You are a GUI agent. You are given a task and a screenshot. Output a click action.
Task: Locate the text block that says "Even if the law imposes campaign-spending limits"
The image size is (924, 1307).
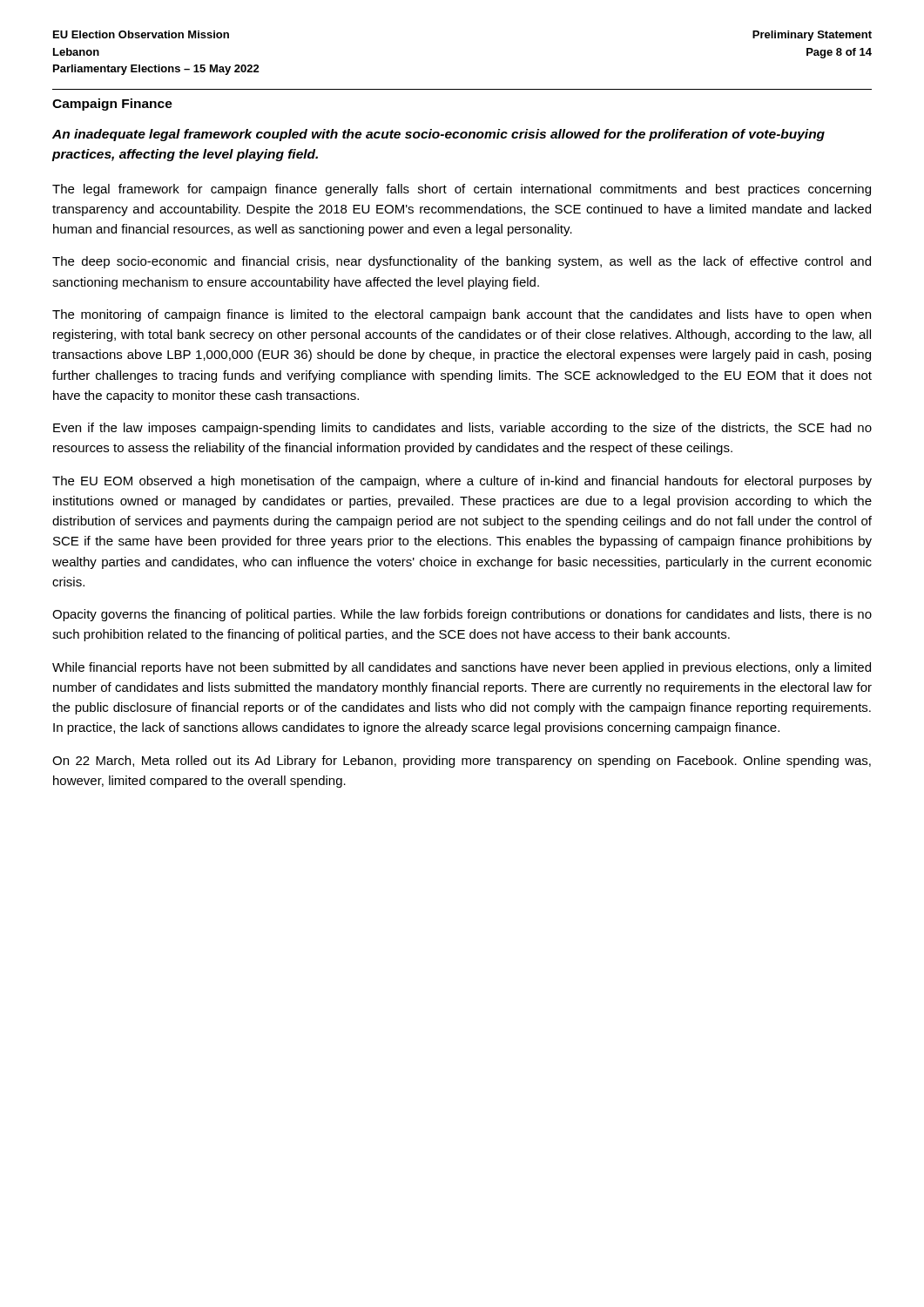tap(462, 438)
